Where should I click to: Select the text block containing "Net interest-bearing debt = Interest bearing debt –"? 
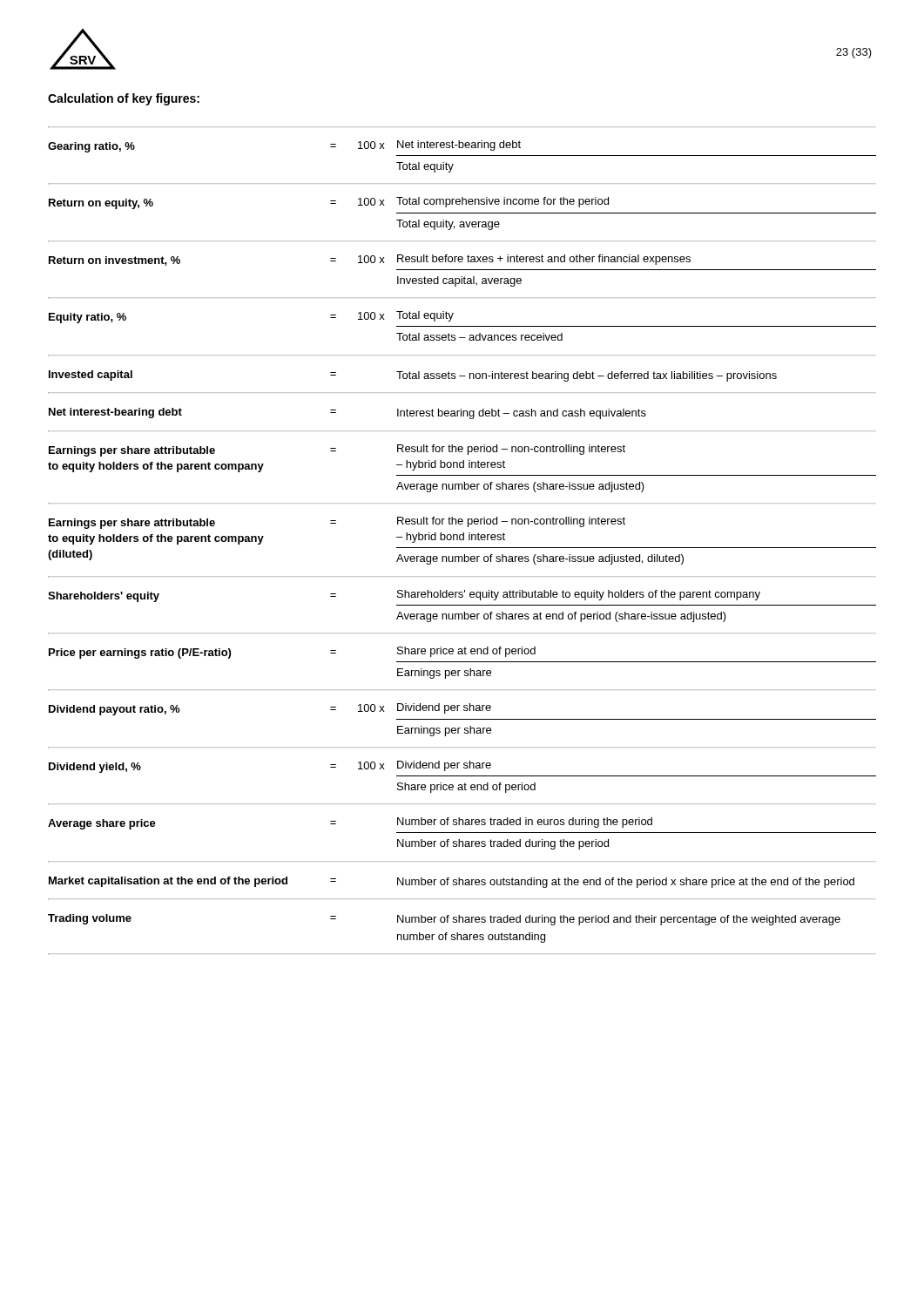(462, 412)
